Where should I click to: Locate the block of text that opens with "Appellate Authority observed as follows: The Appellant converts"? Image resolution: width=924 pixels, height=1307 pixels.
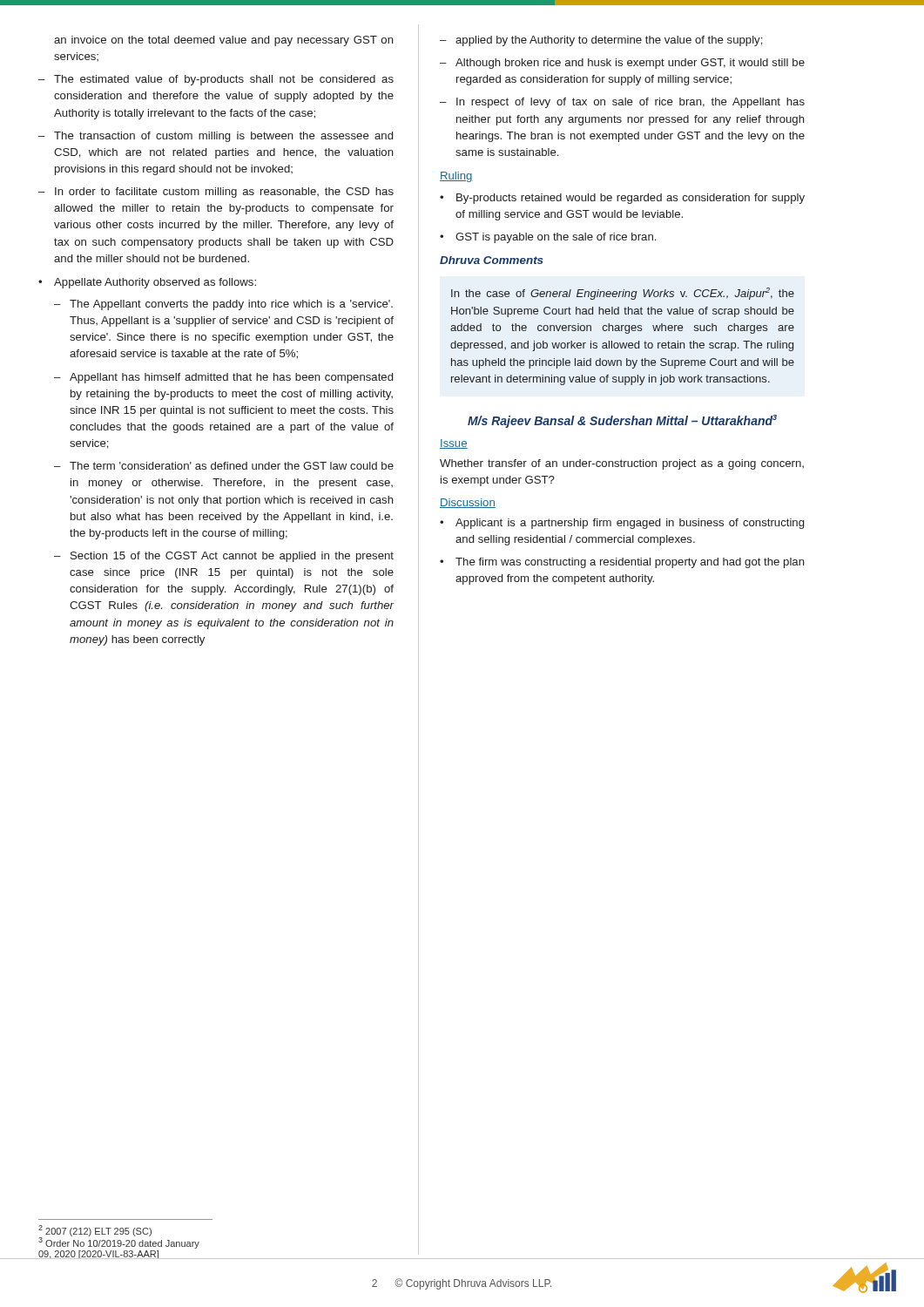click(x=216, y=460)
